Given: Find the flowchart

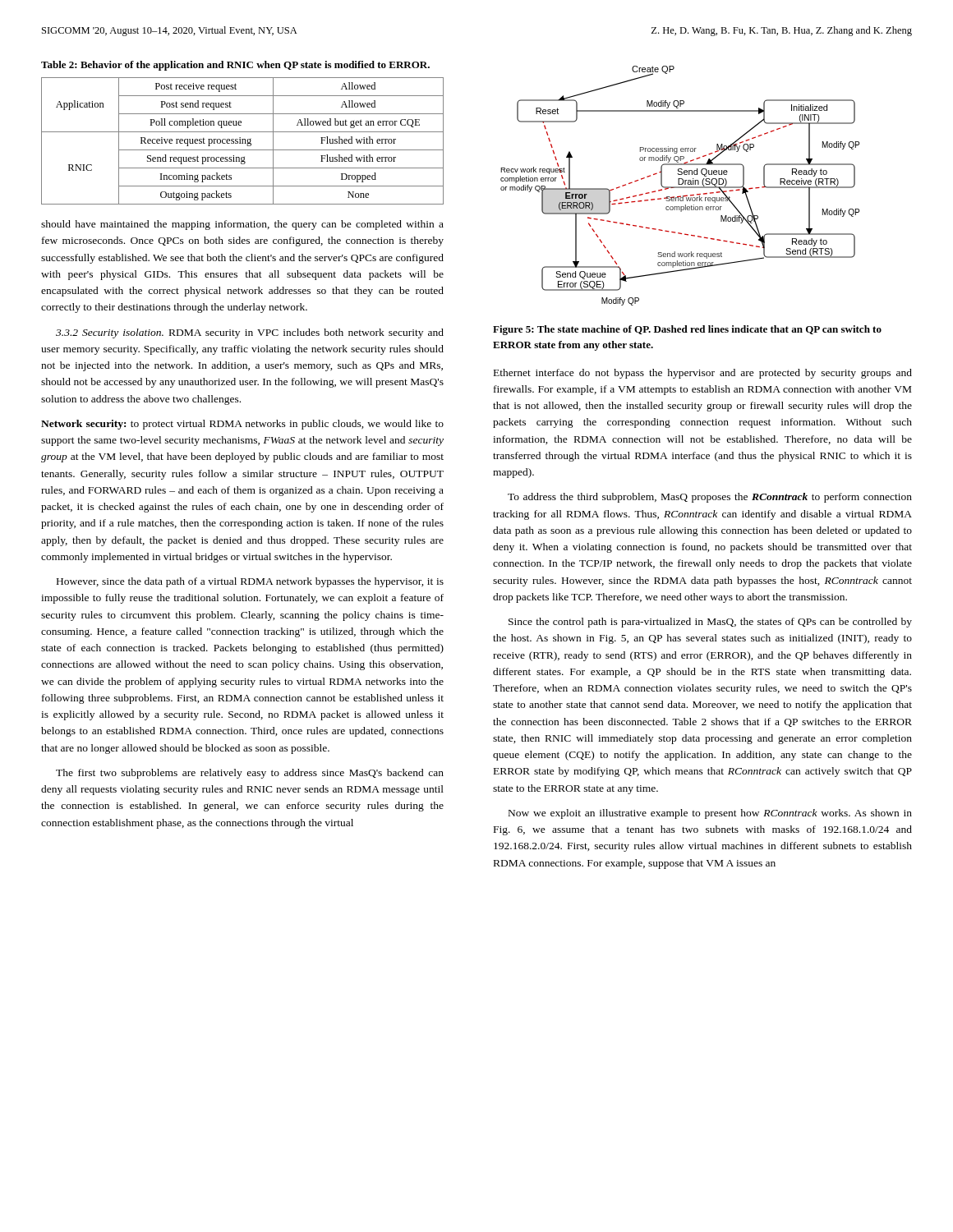Looking at the screenshot, I should 690,186.
